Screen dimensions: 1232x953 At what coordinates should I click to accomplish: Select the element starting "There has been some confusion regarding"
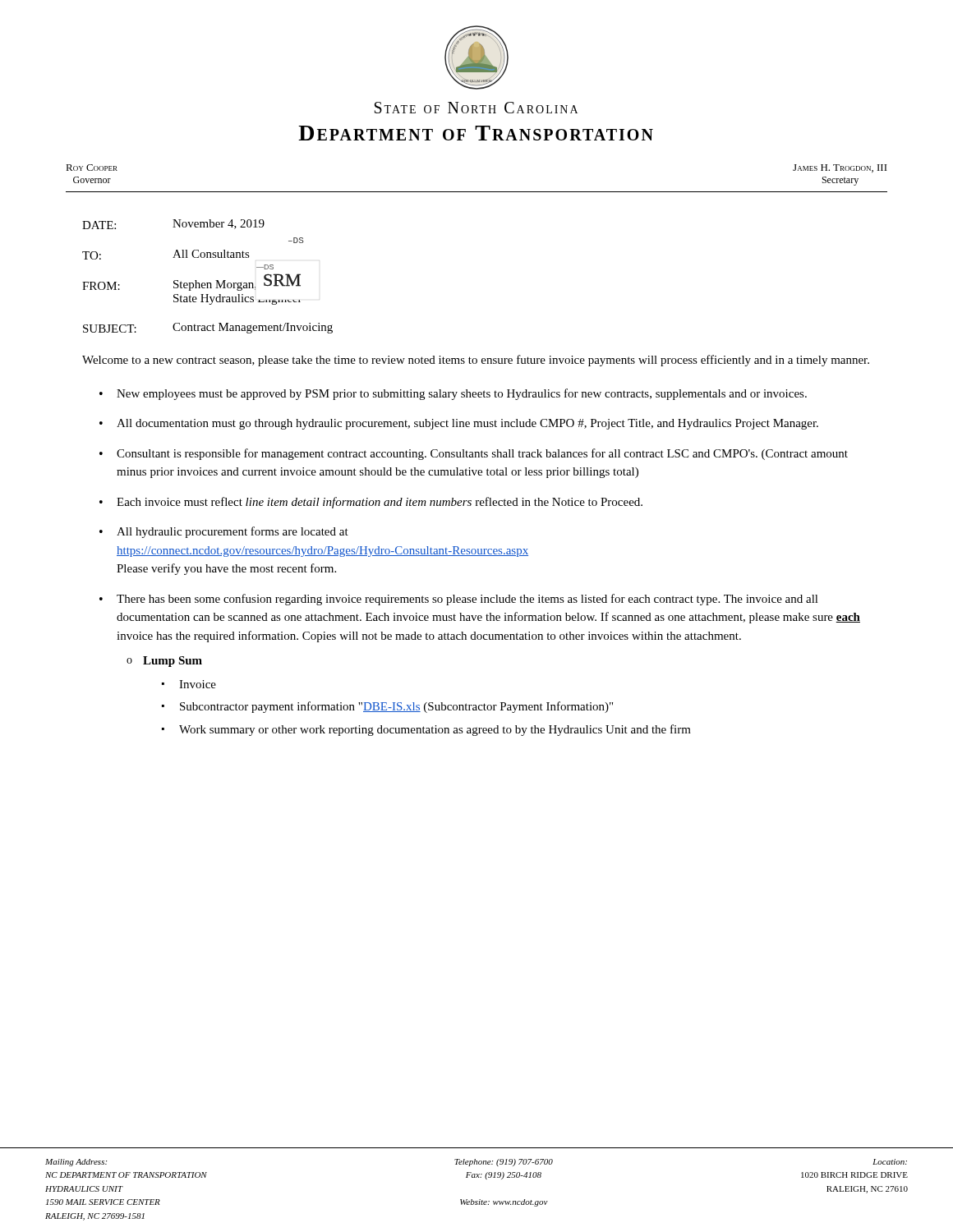click(x=467, y=600)
